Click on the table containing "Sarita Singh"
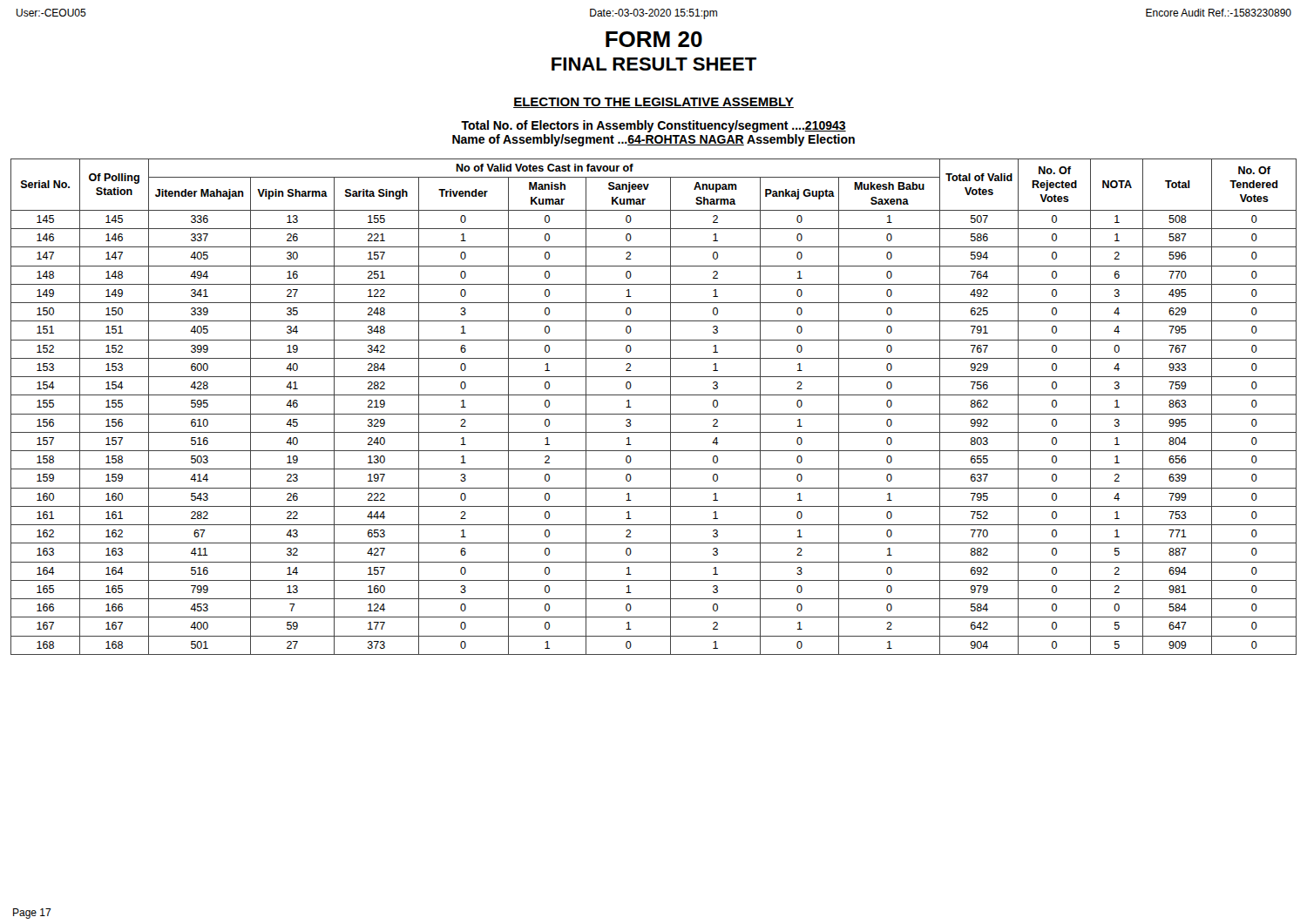 click(x=654, y=407)
